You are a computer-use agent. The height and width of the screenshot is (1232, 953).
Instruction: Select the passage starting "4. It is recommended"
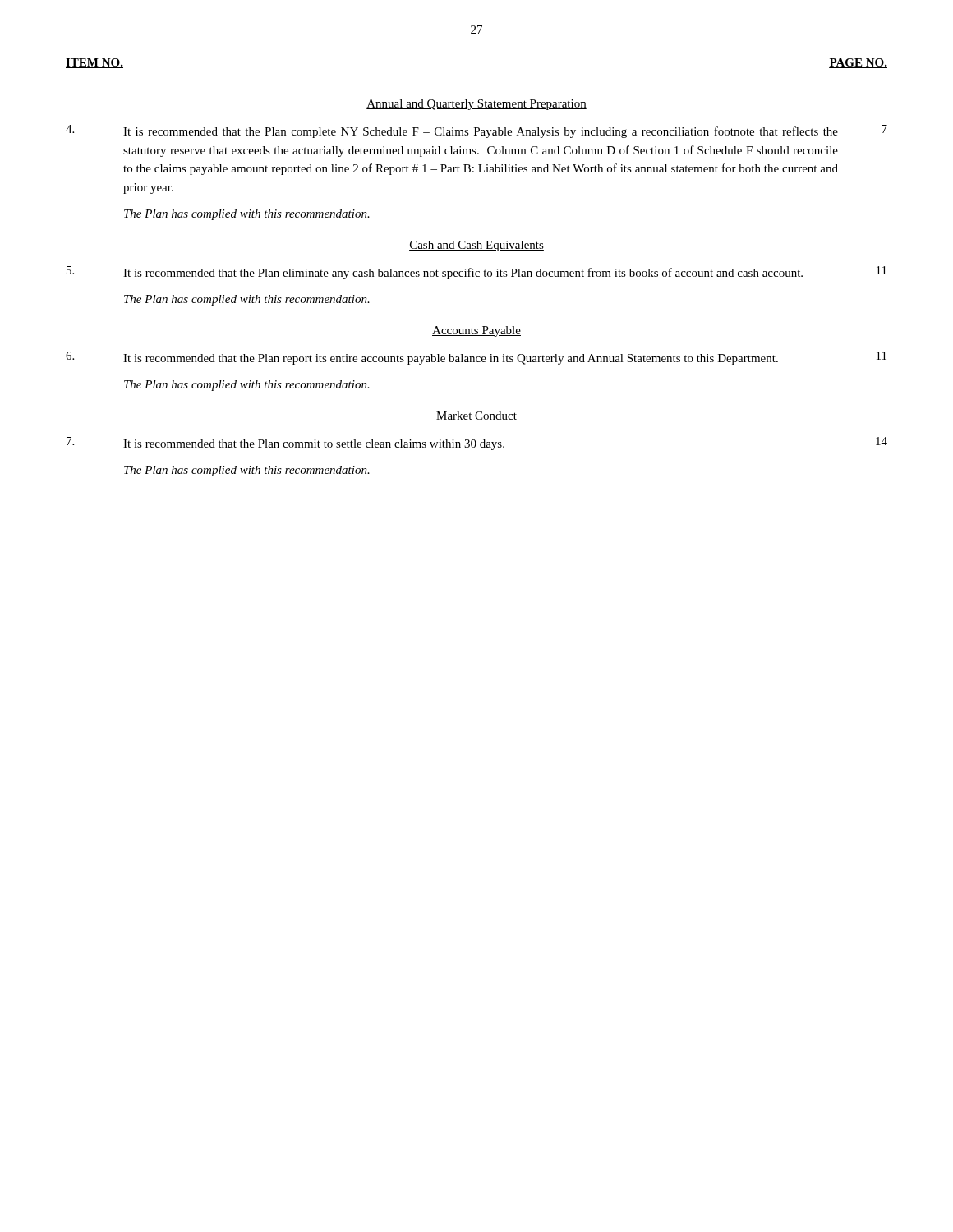pyautogui.click(x=476, y=159)
